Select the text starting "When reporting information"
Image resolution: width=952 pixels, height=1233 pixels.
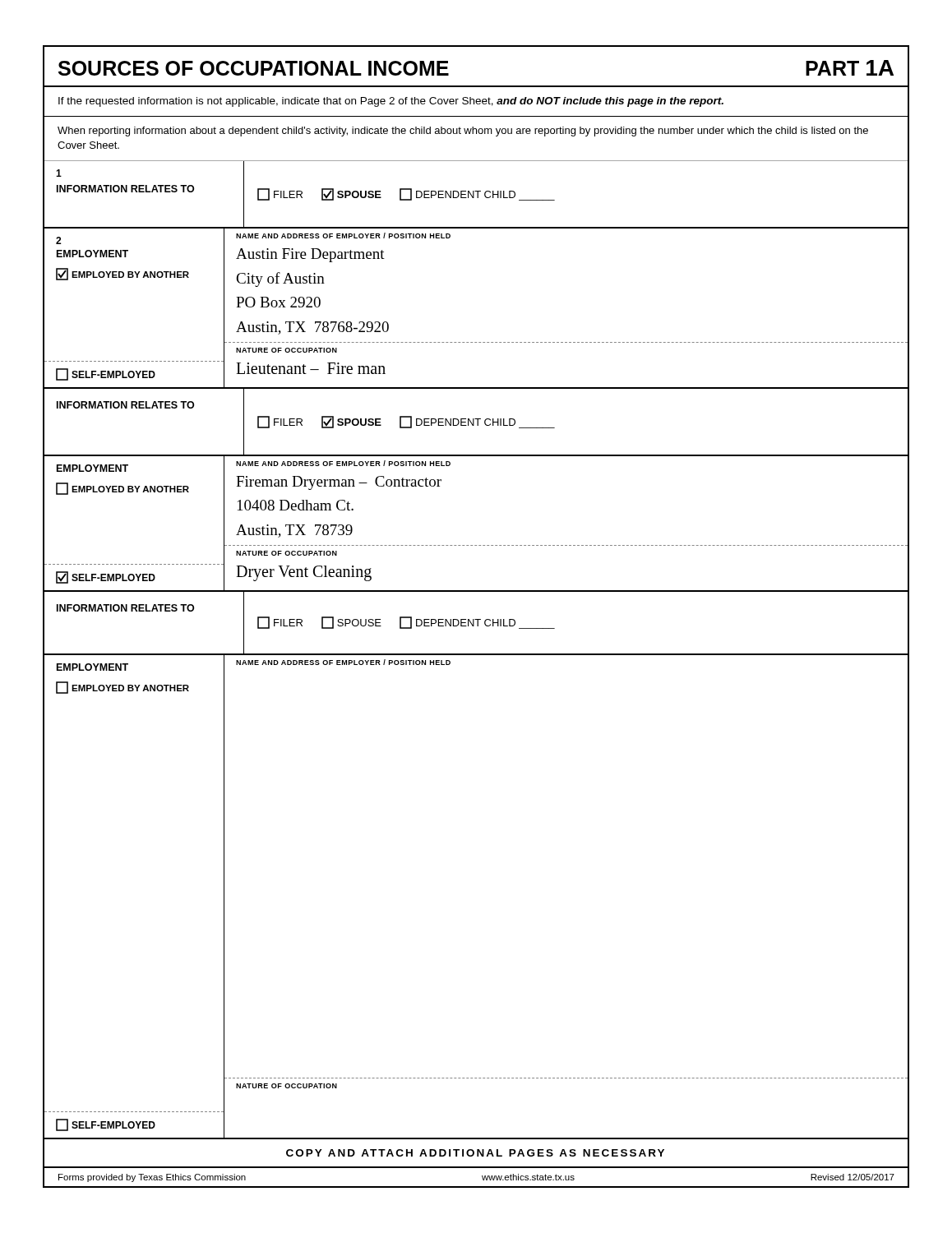pyautogui.click(x=463, y=138)
